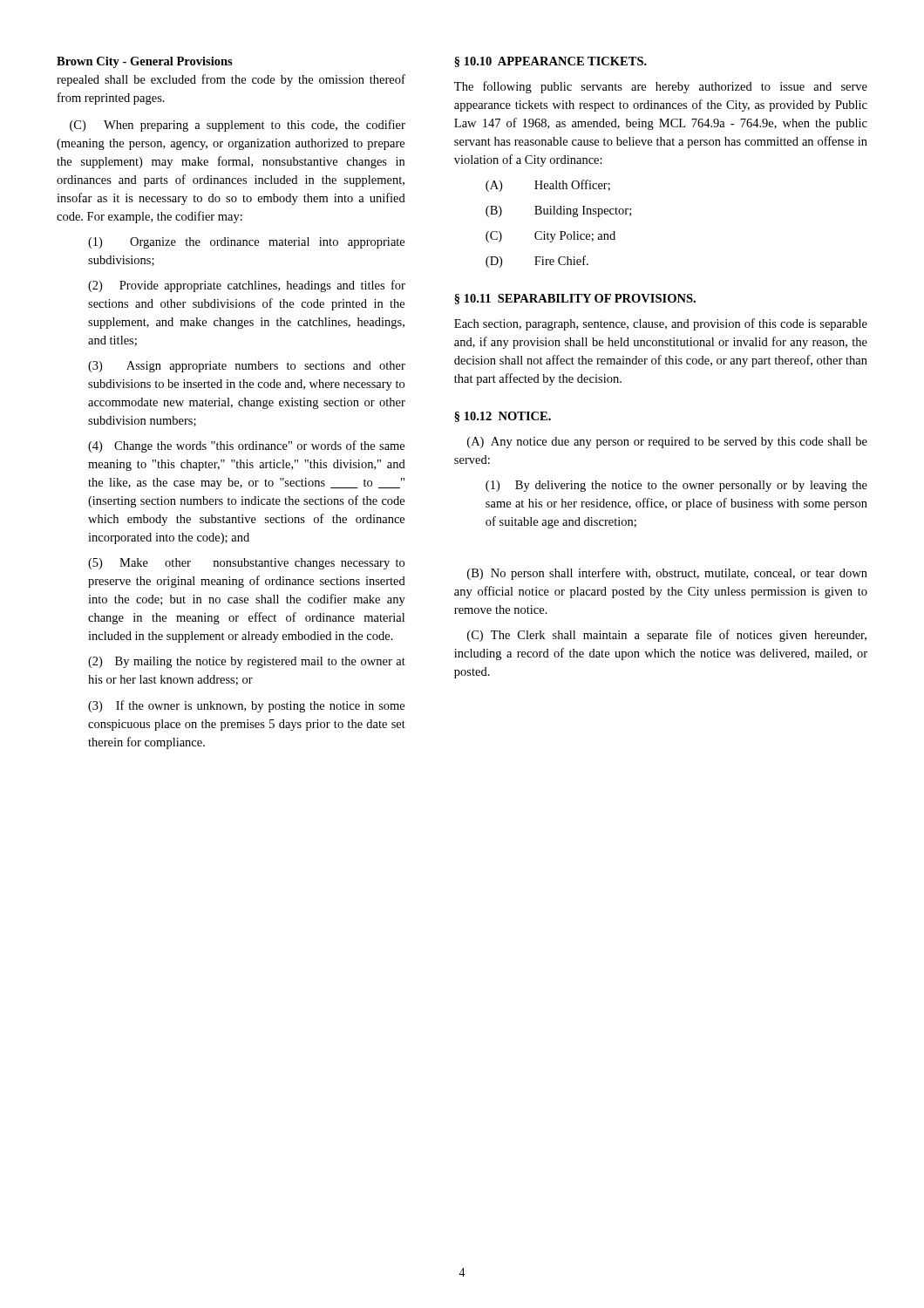Point to "§ 10.11 SEPARABILITY OF PROVISIONS."
Image resolution: width=924 pixels, height=1308 pixels.
[575, 298]
